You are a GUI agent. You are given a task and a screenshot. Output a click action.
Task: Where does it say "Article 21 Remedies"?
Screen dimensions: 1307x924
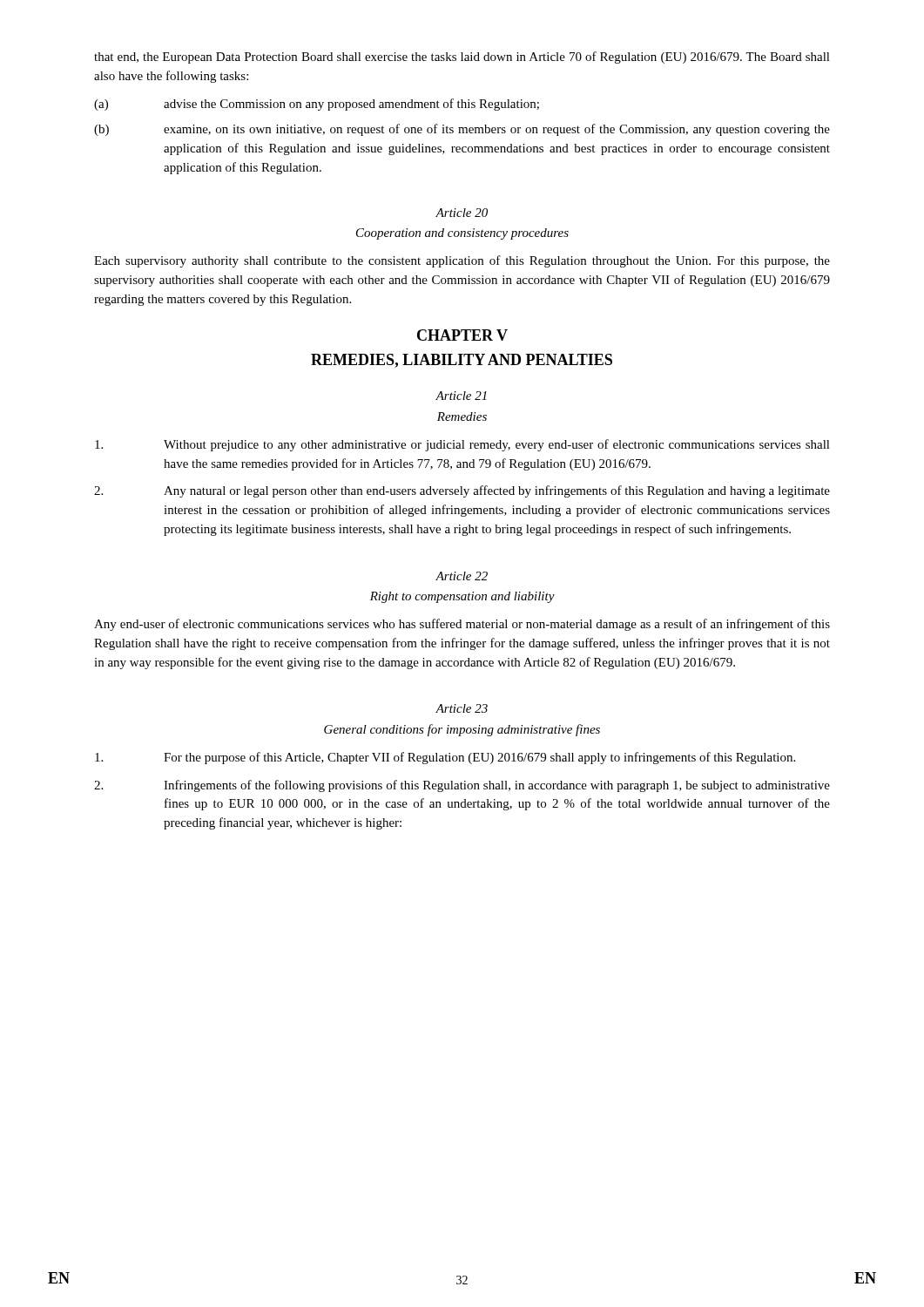[x=462, y=407]
